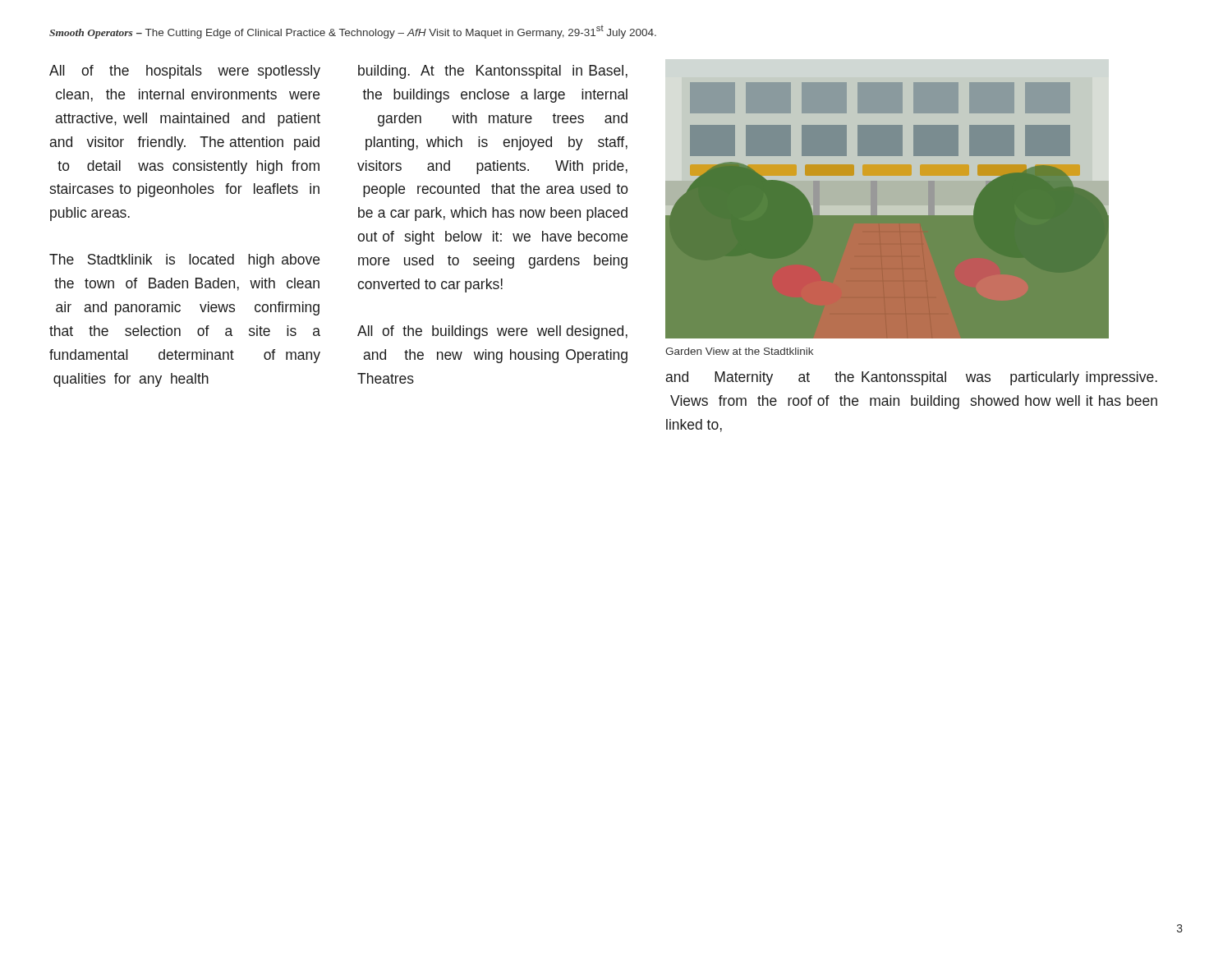The width and height of the screenshot is (1232, 953).
Task: Select the region starting "building. At the Kantonsspital in Basel,"
Action: click(493, 177)
